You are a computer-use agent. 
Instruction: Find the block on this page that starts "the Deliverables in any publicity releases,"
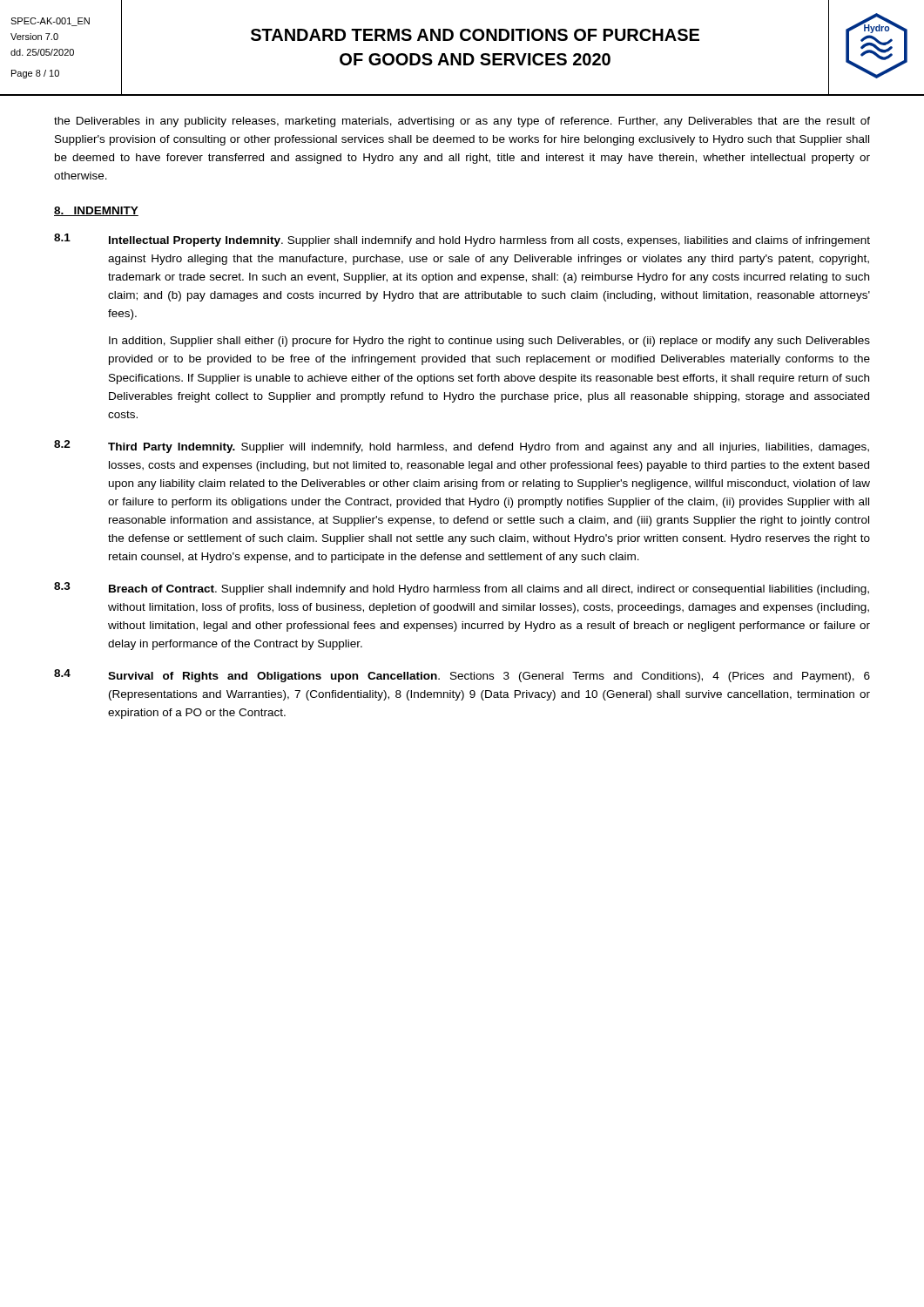462,148
